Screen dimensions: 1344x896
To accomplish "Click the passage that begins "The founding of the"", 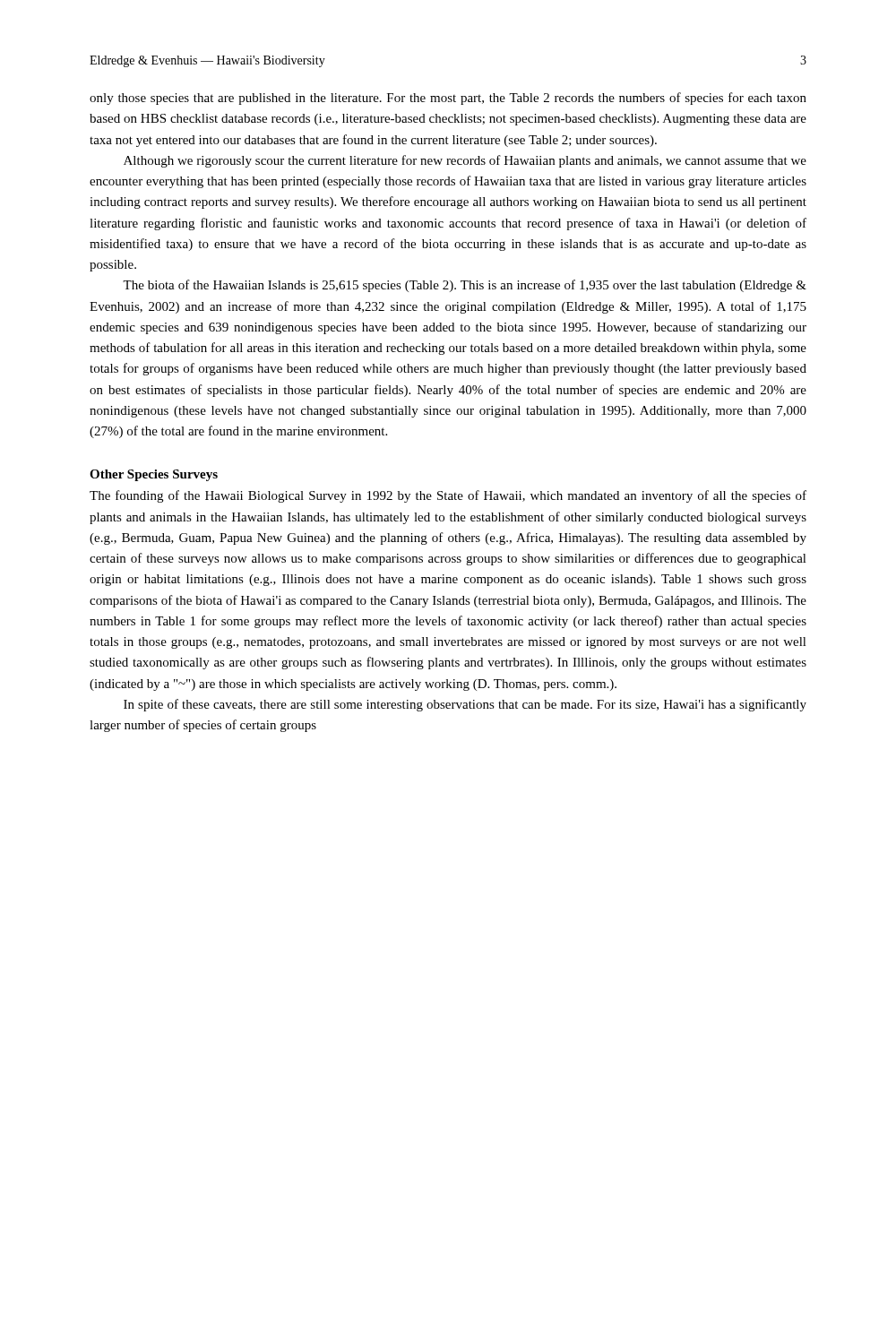I will click(x=448, y=611).
